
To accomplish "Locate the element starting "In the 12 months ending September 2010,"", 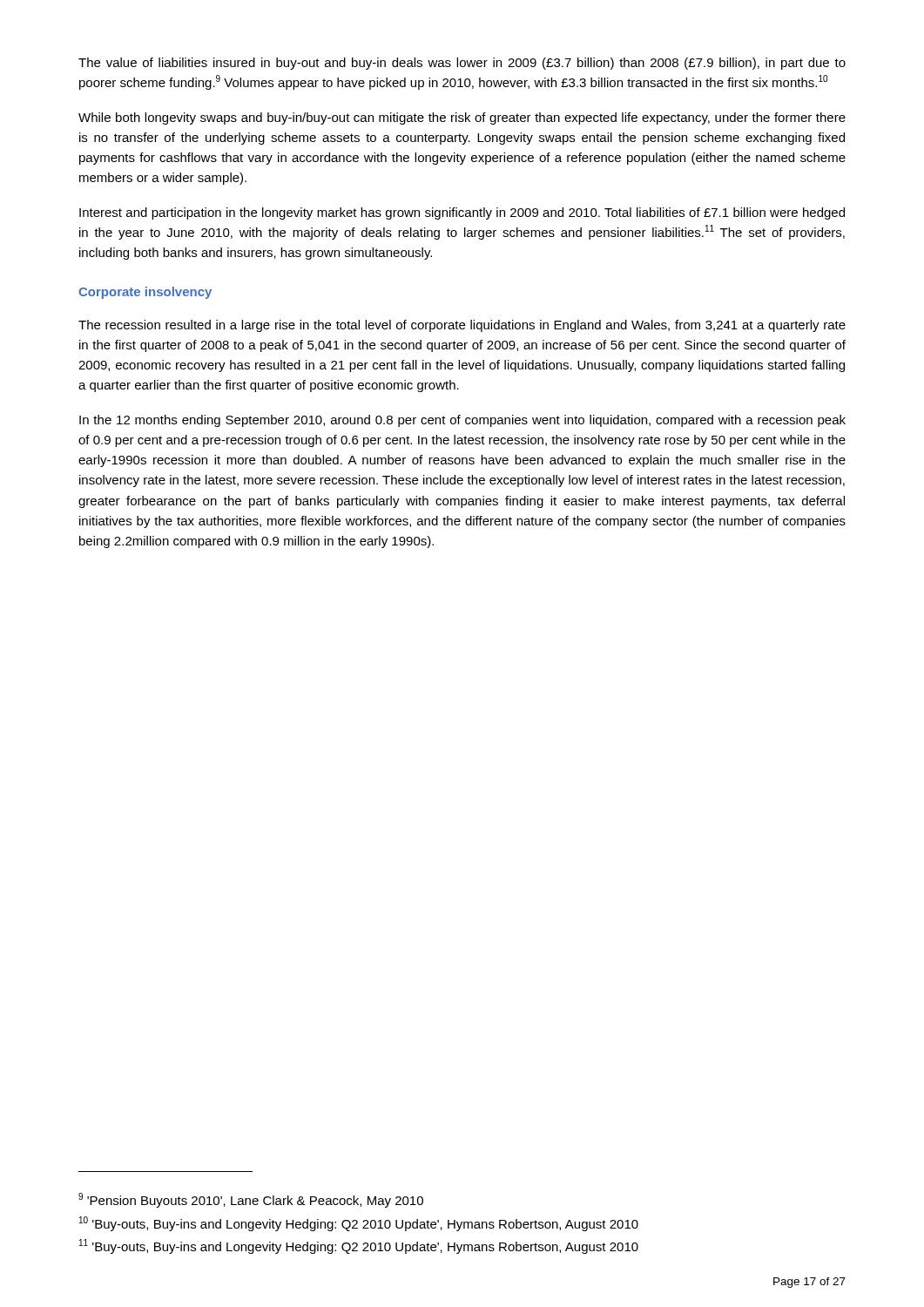I will pos(462,480).
